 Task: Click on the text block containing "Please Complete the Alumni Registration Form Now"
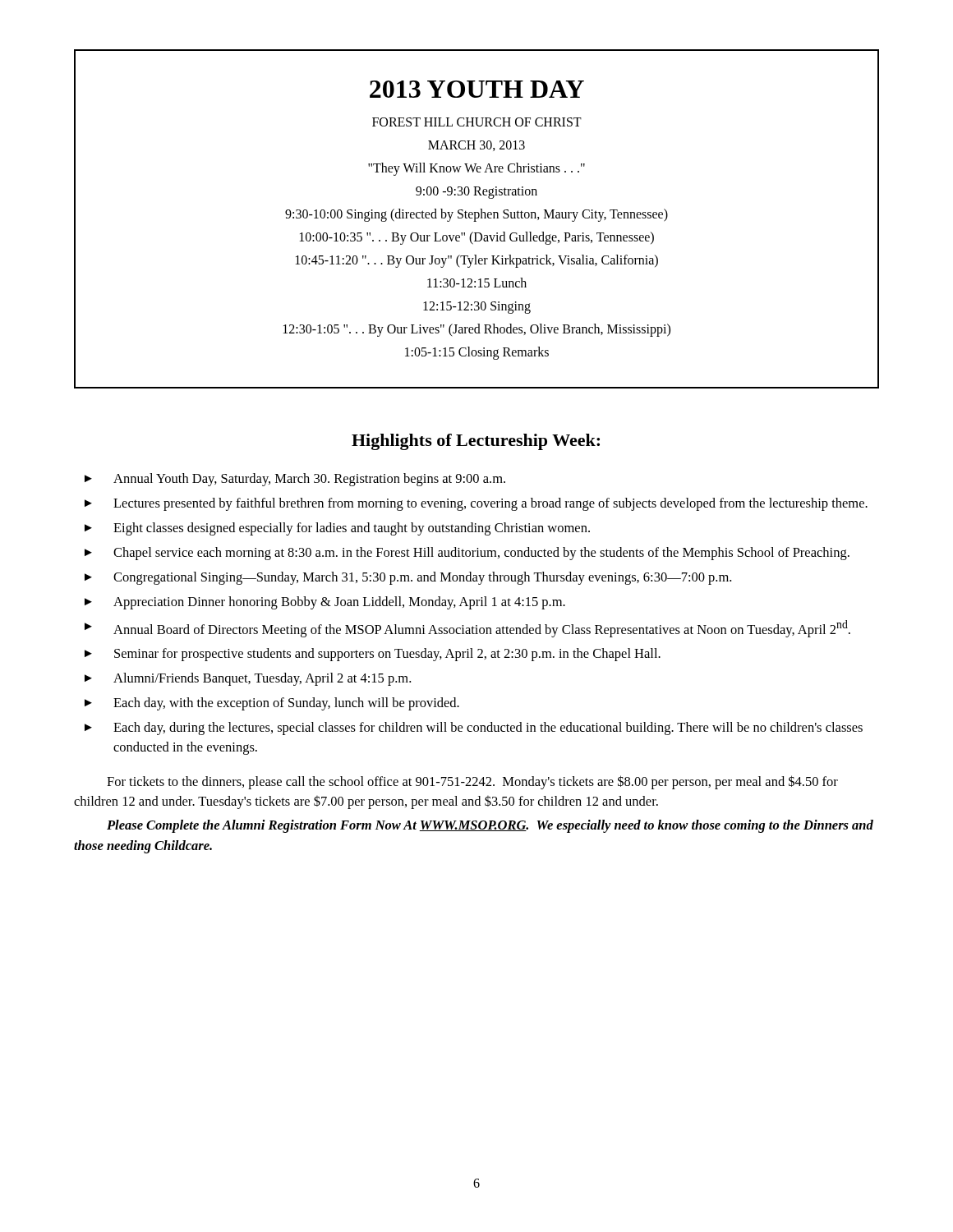pos(474,835)
